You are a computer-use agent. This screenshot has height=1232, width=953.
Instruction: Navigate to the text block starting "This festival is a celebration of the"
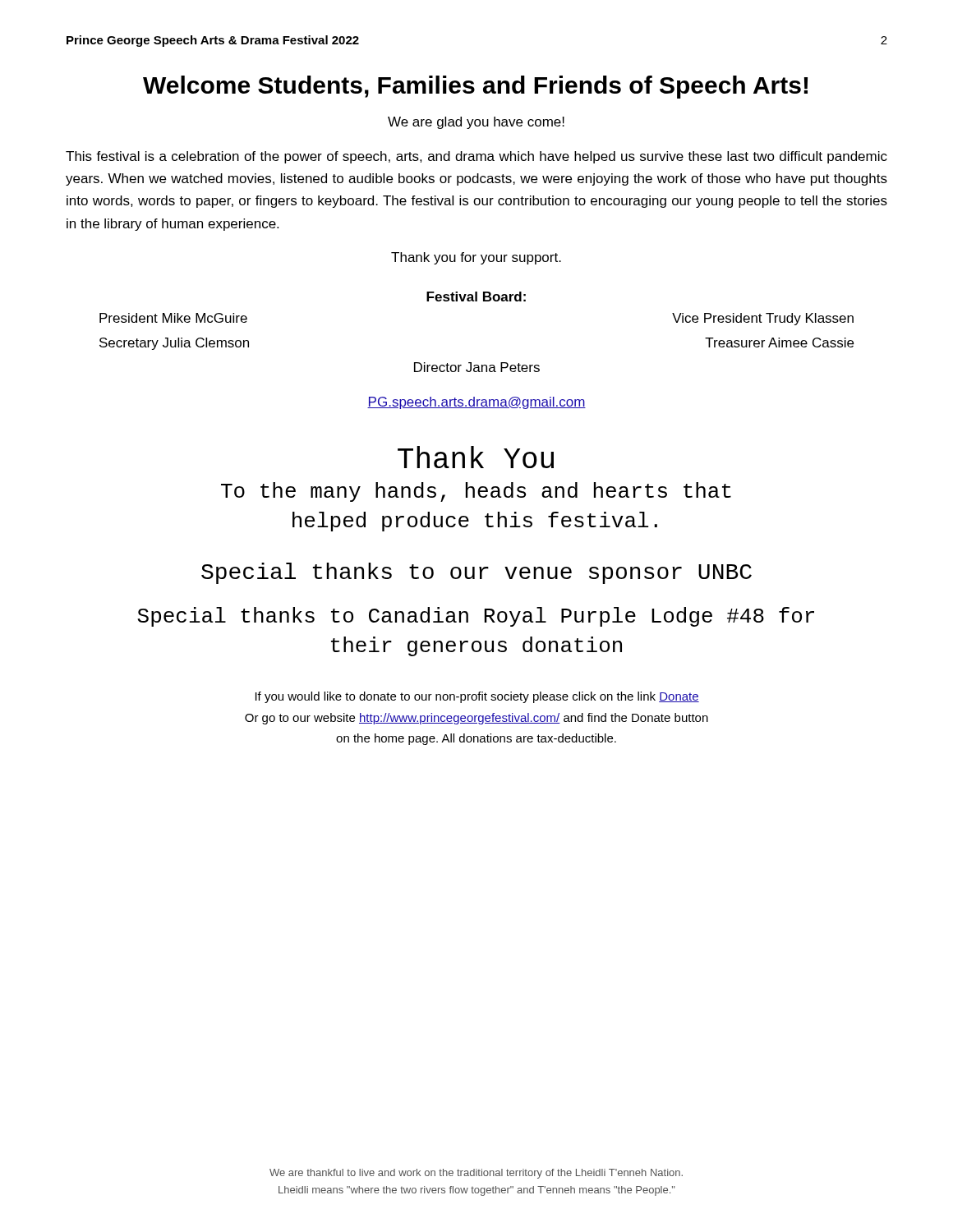pyautogui.click(x=476, y=190)
